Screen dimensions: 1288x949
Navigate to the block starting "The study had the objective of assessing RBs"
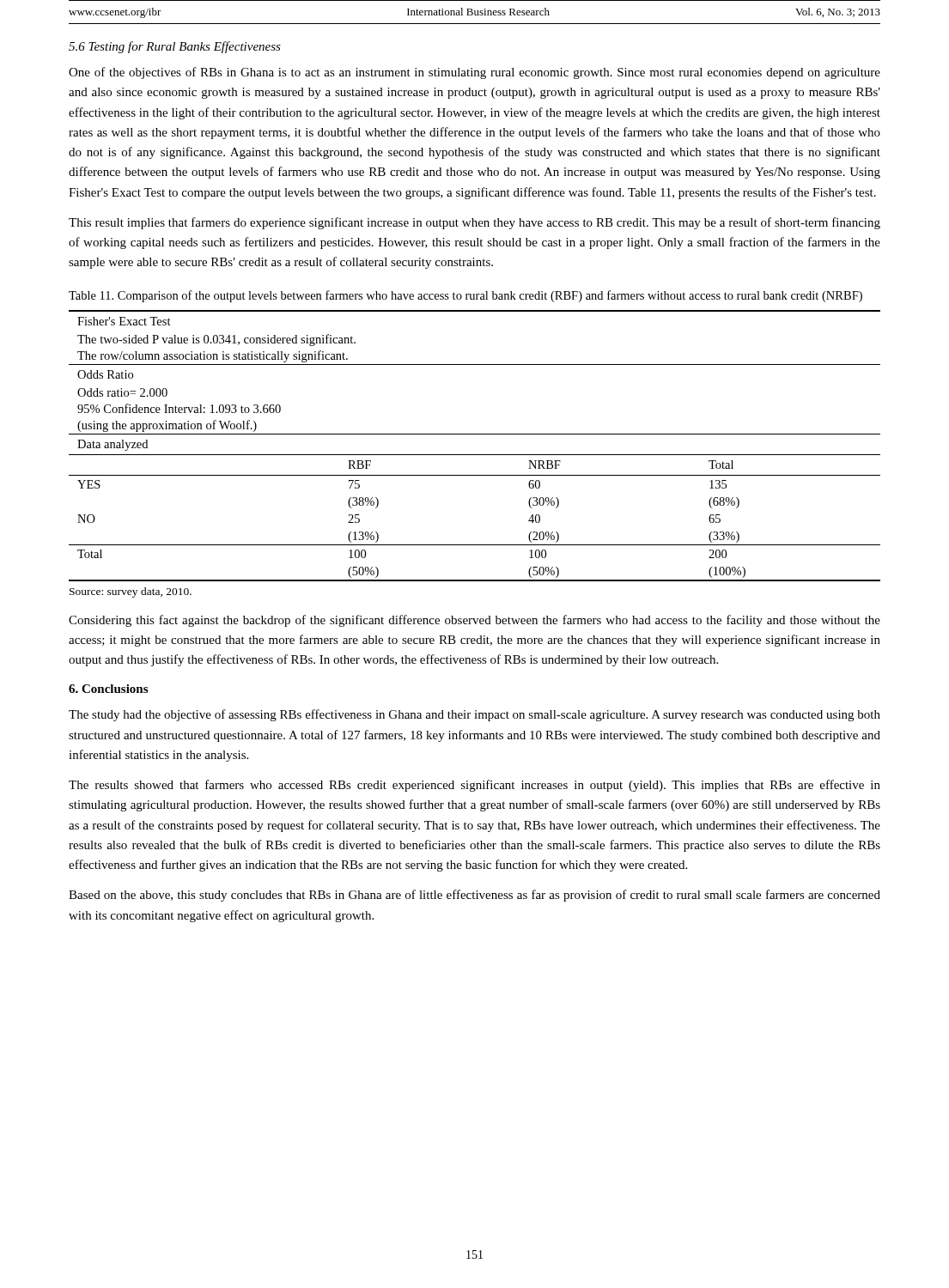[474, 735]
